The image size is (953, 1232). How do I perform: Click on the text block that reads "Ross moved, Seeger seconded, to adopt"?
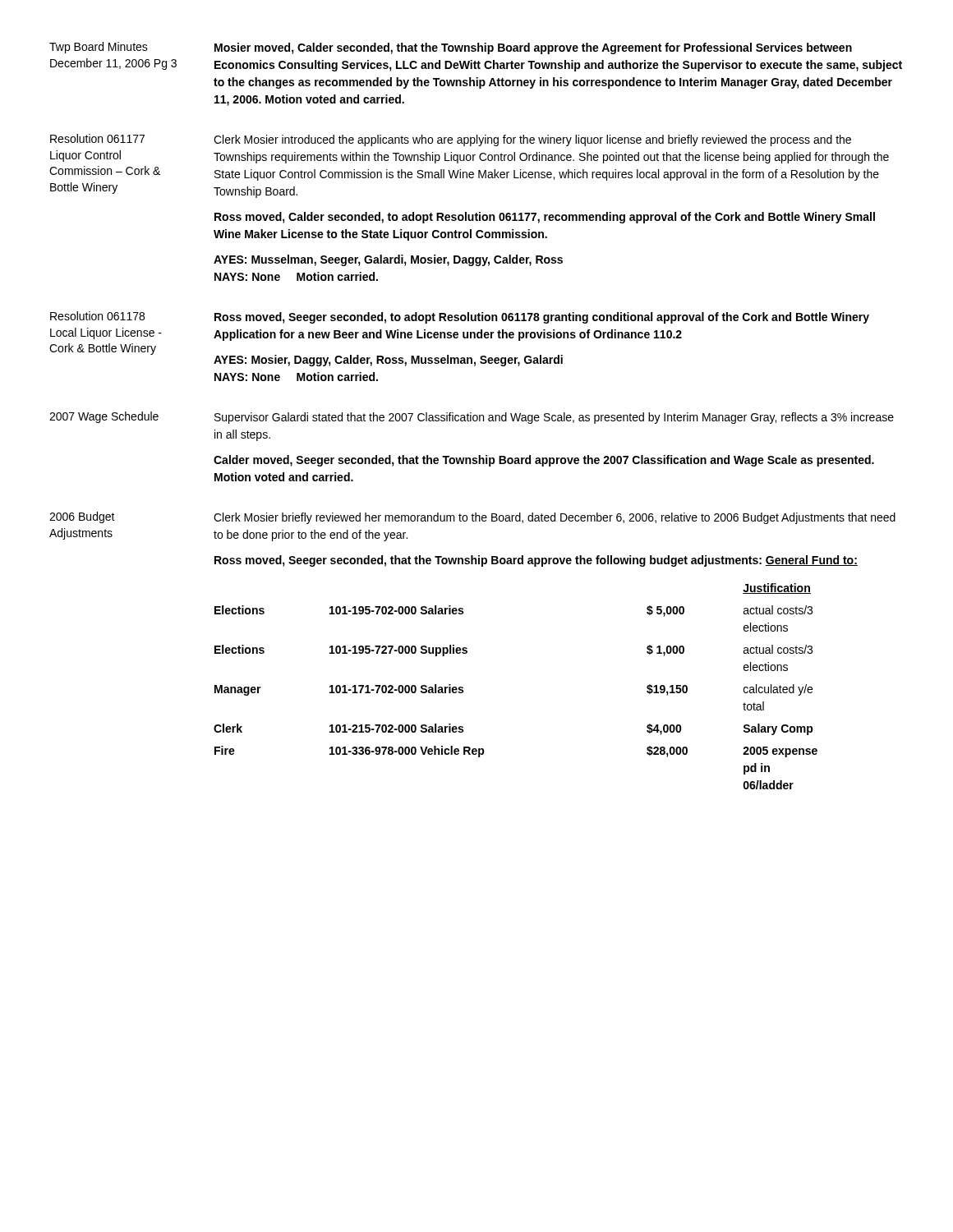click(x=559, y=326)
